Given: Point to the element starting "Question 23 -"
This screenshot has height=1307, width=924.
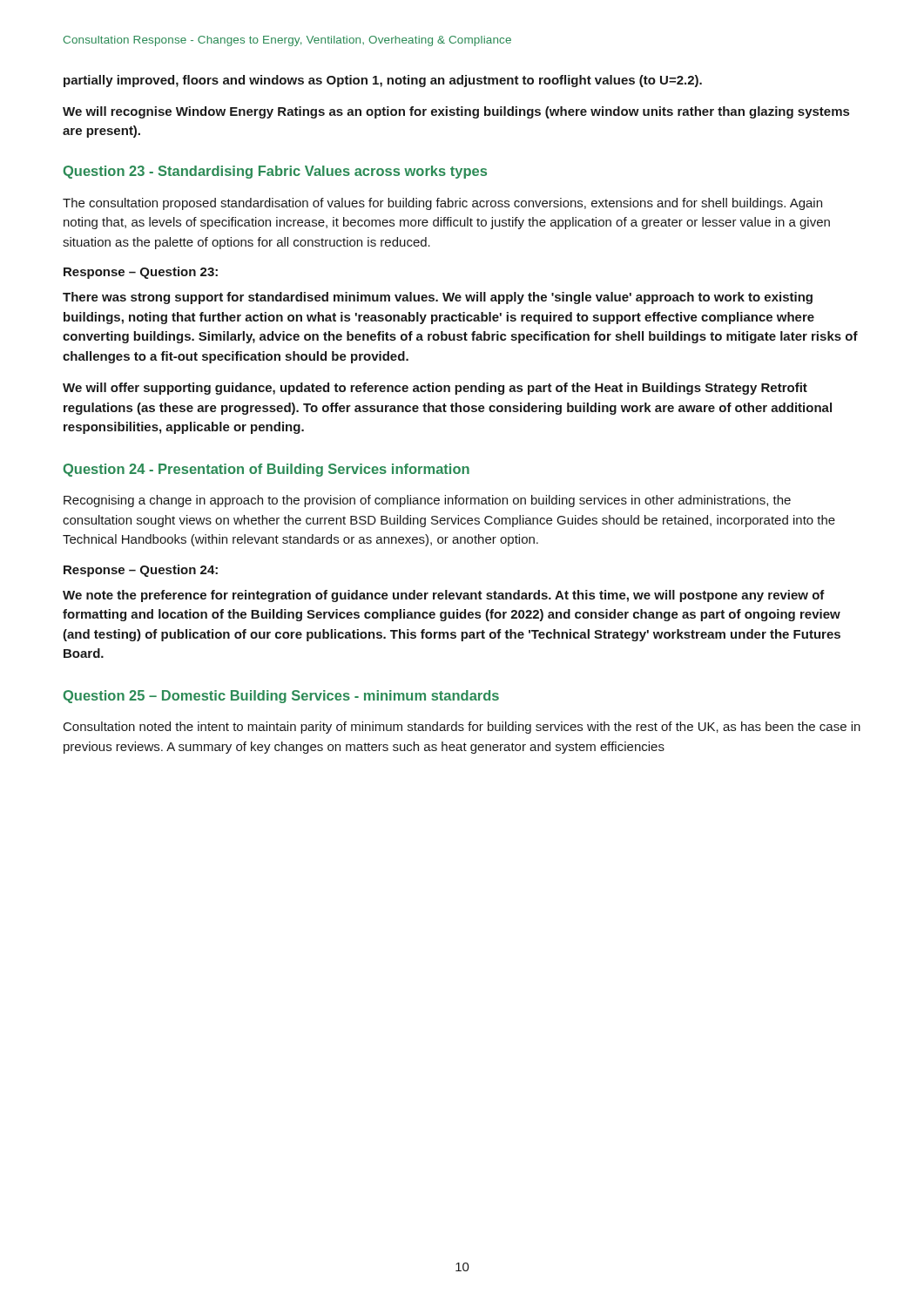Looking at the screenshot, I should [x=275, y=171].
